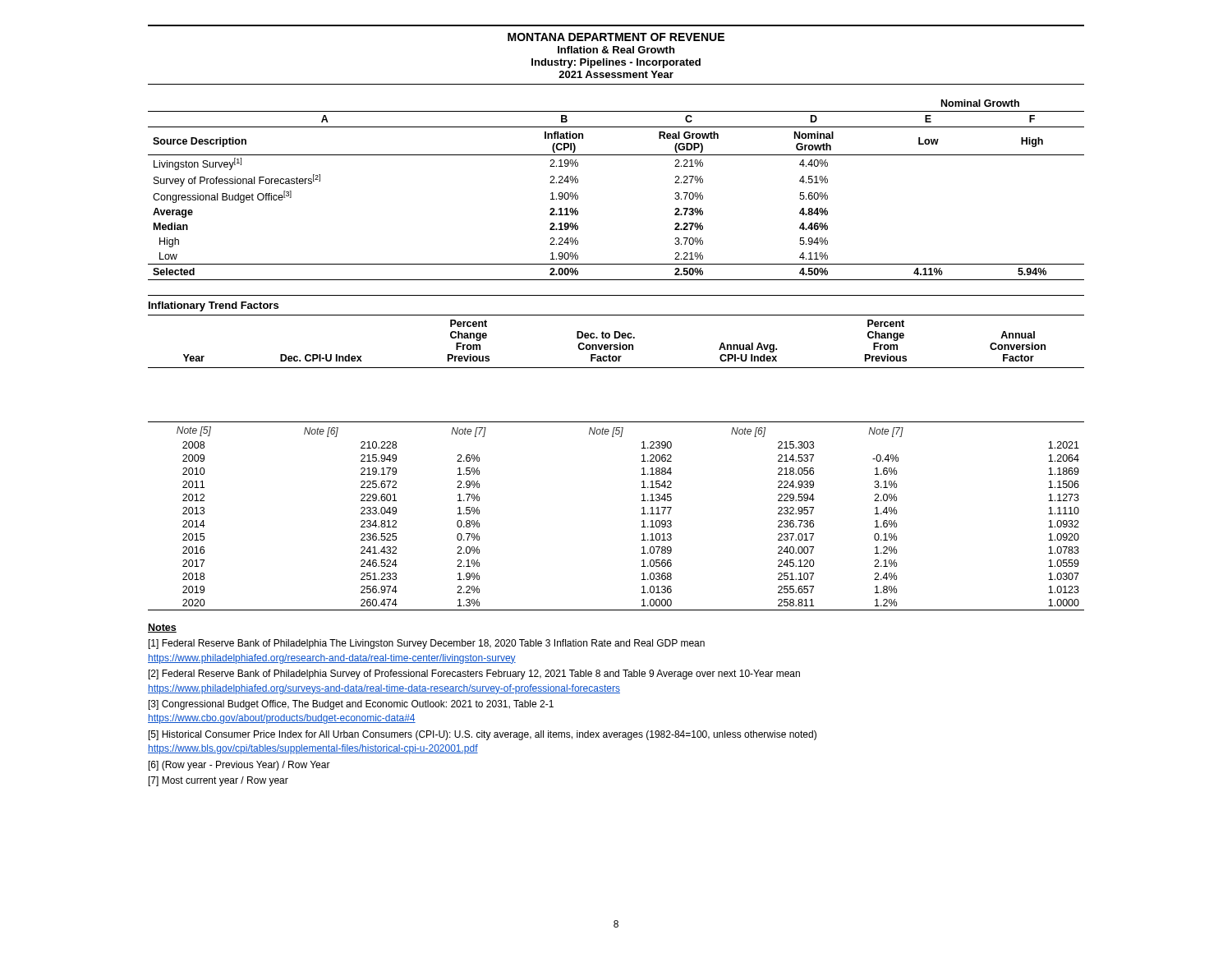Locate the region starting "[2] Federal Reserve Bank of"

pyautogui.click(x=474, y=681)
